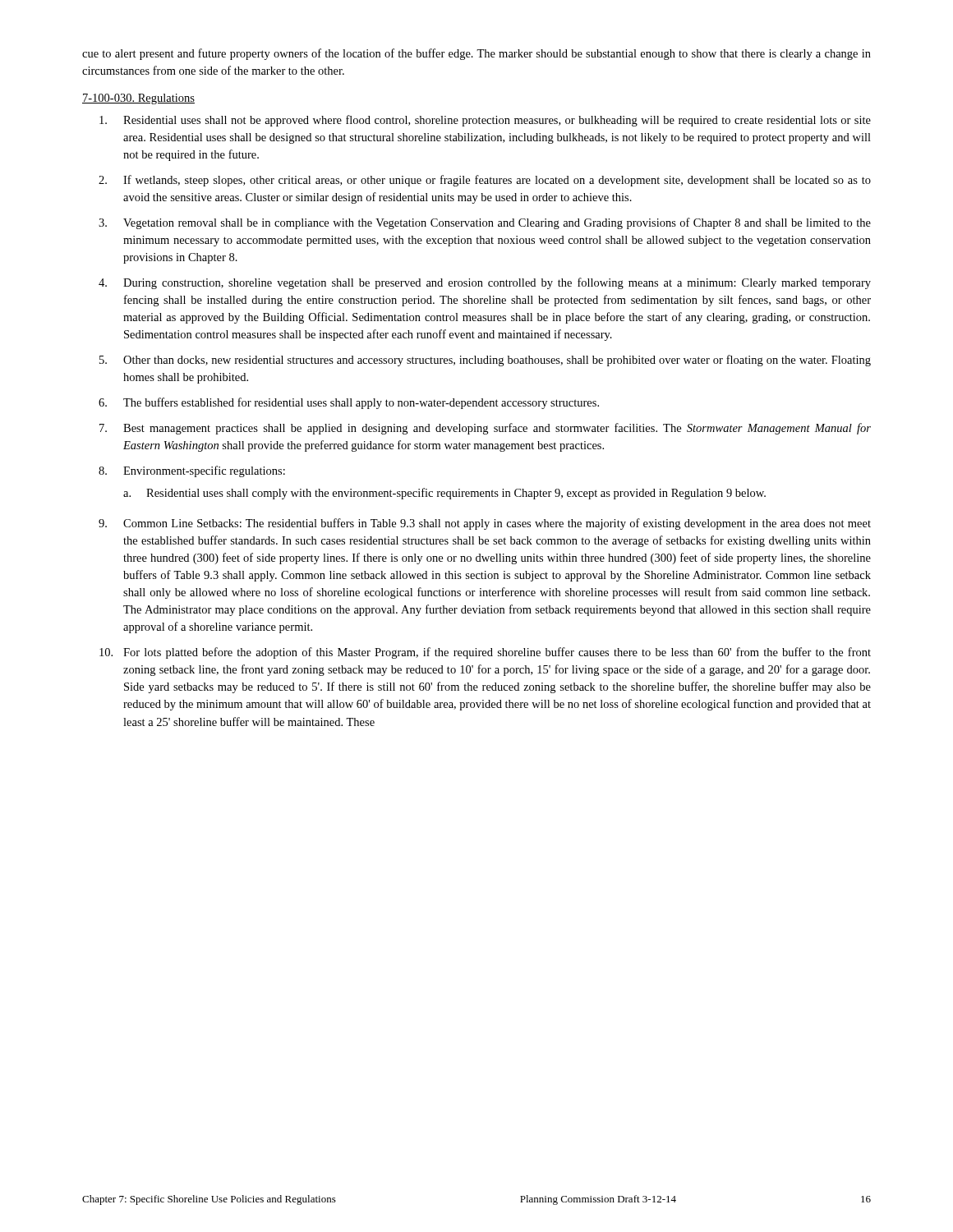This screenshot has width=953, height=1232.
Task: Locate the text starting "5. Other than docks,"
Action: (x=485, y=369)
